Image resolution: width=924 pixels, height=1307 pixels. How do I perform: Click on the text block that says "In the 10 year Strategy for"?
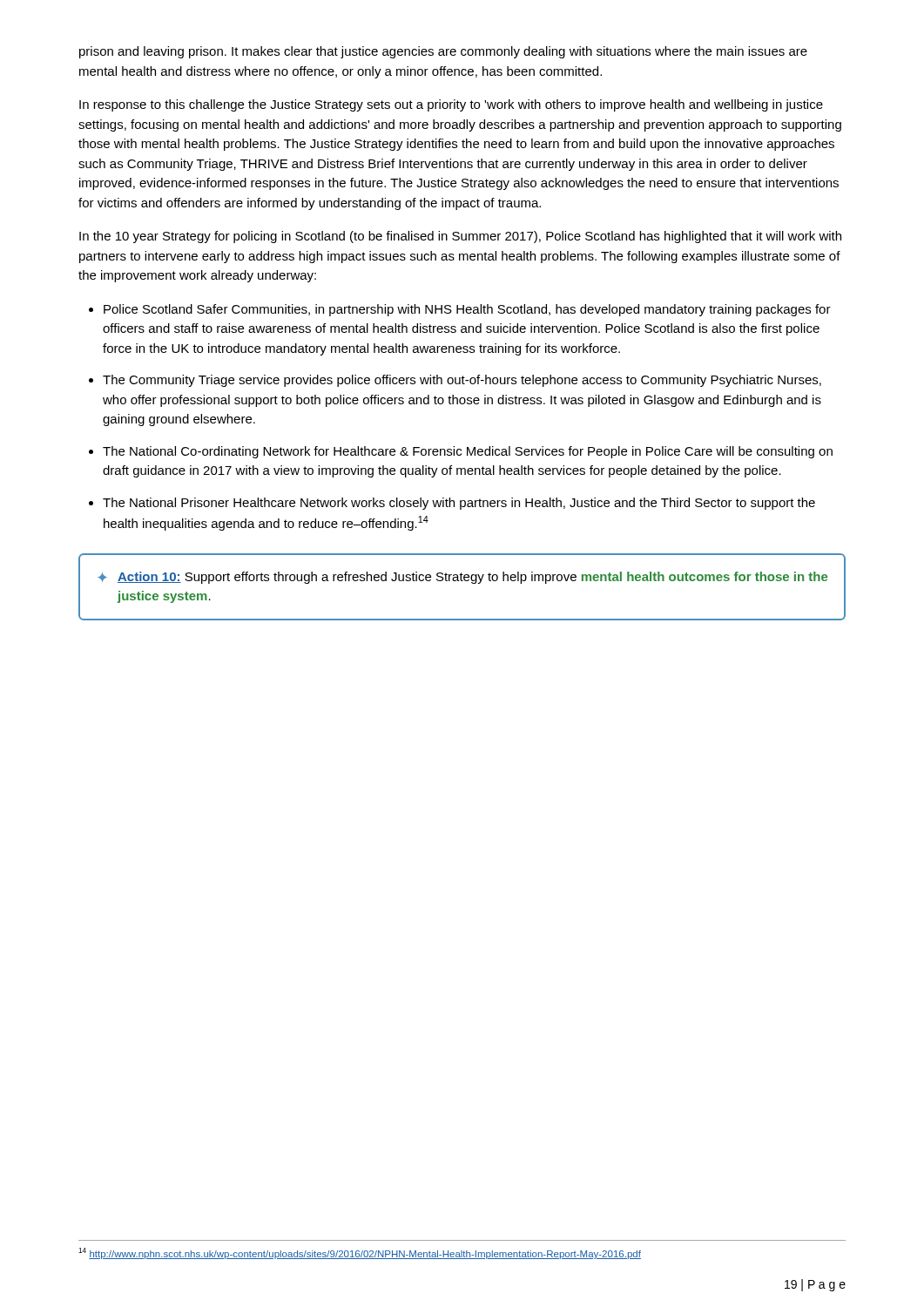pyautogui.click(x=460, y=255)
